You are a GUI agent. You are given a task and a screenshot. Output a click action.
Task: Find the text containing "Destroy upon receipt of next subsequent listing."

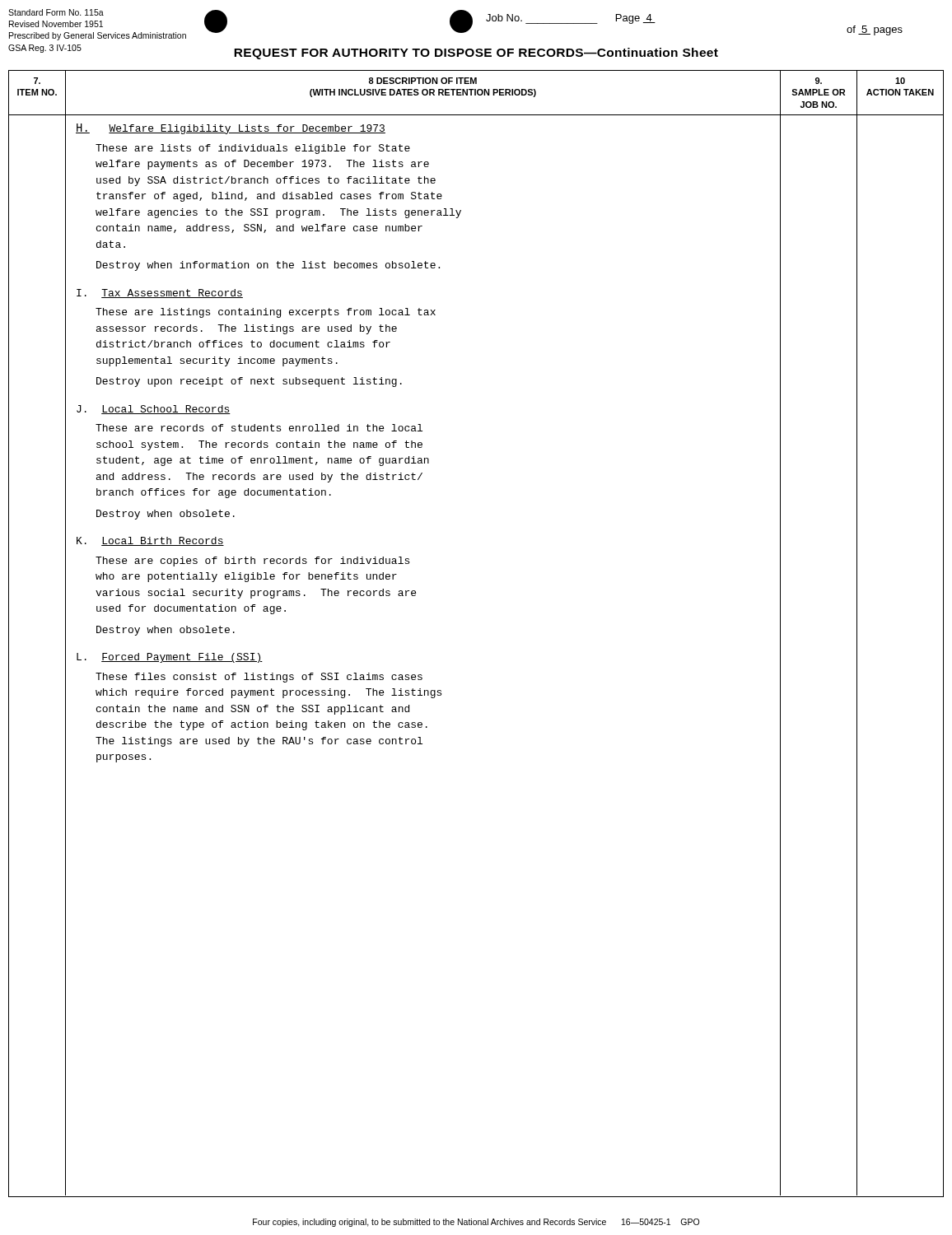(250, 382)
